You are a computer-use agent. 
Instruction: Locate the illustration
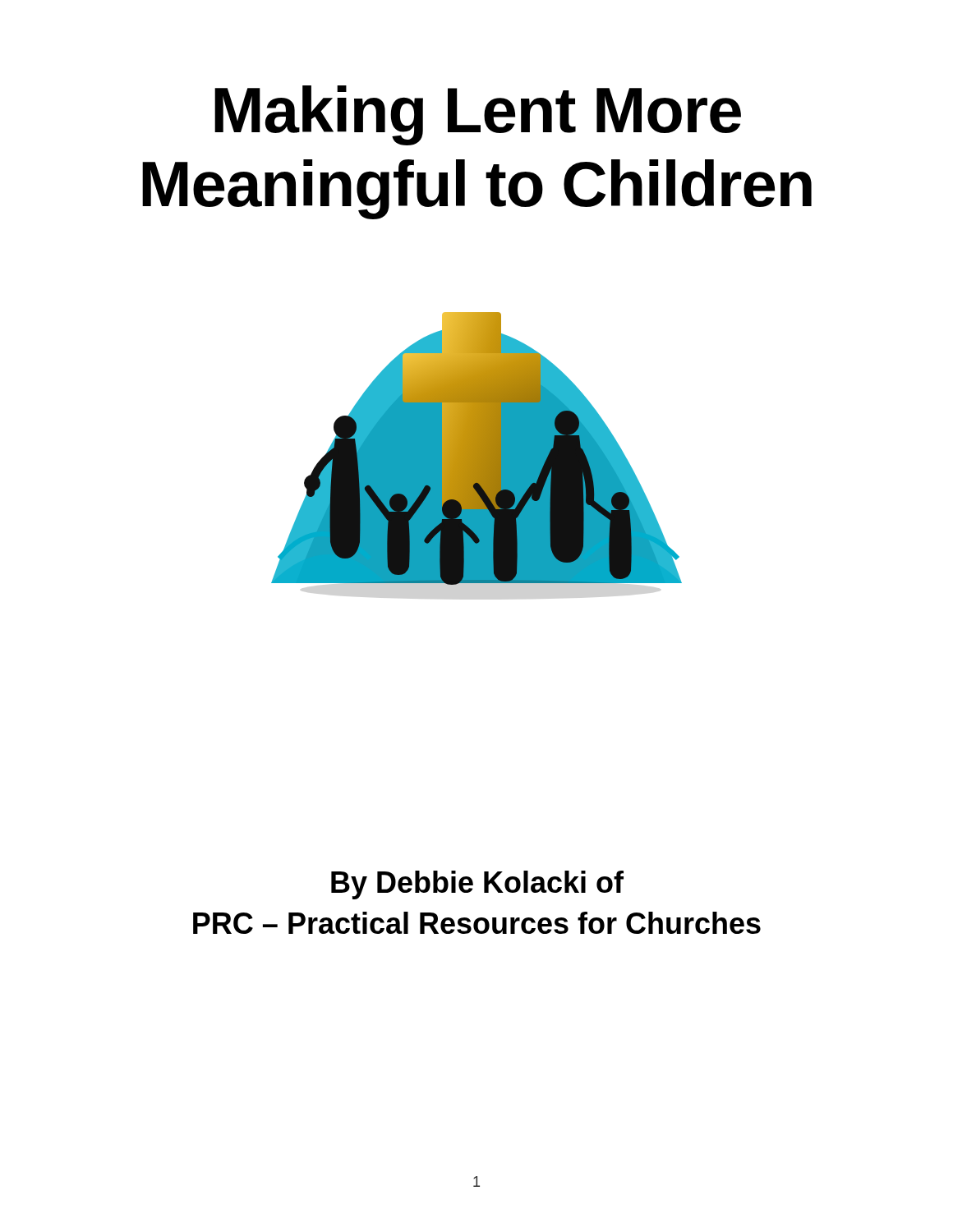pos(476,439)
